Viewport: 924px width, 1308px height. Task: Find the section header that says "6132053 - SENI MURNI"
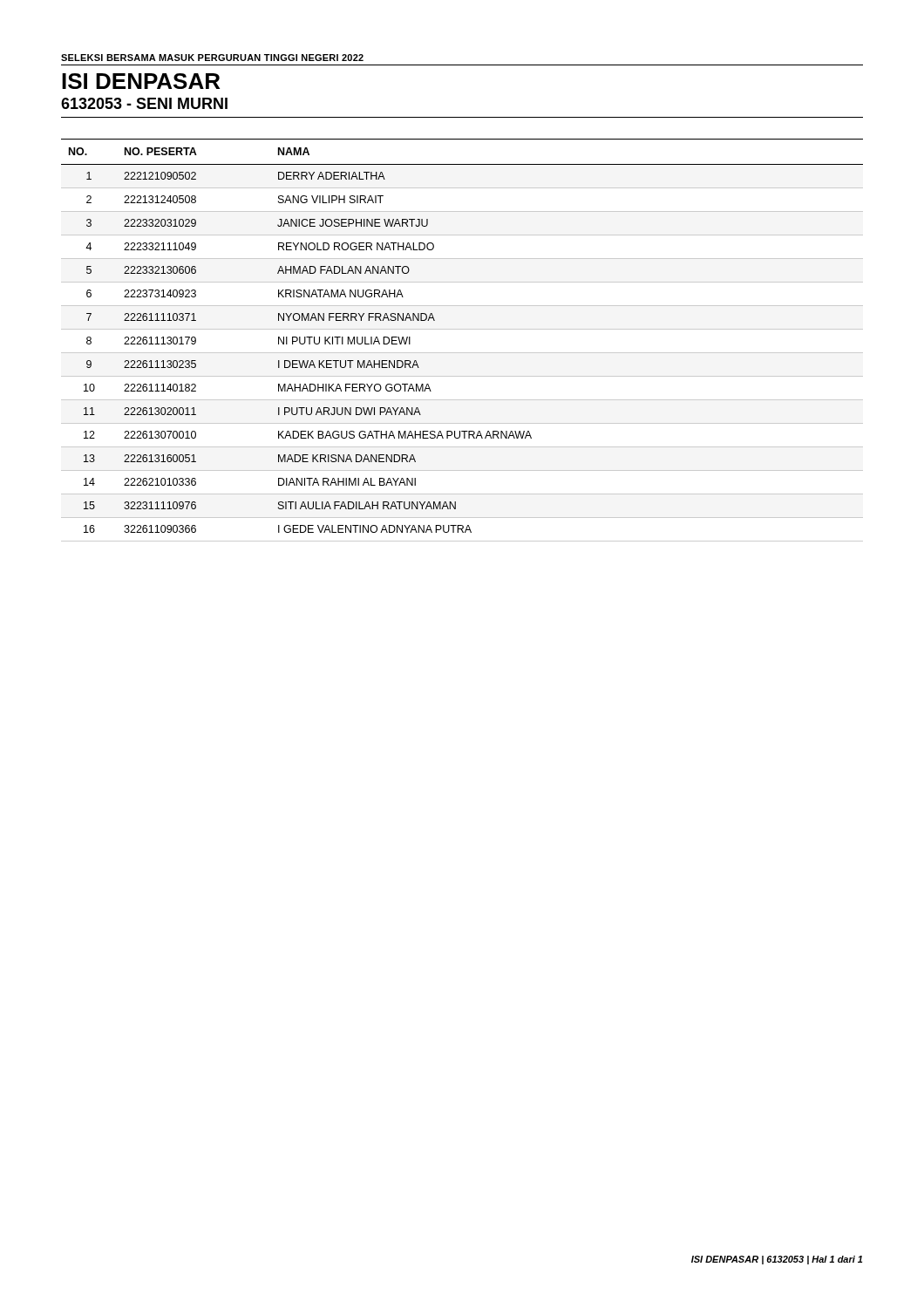[x=145, y=104]
